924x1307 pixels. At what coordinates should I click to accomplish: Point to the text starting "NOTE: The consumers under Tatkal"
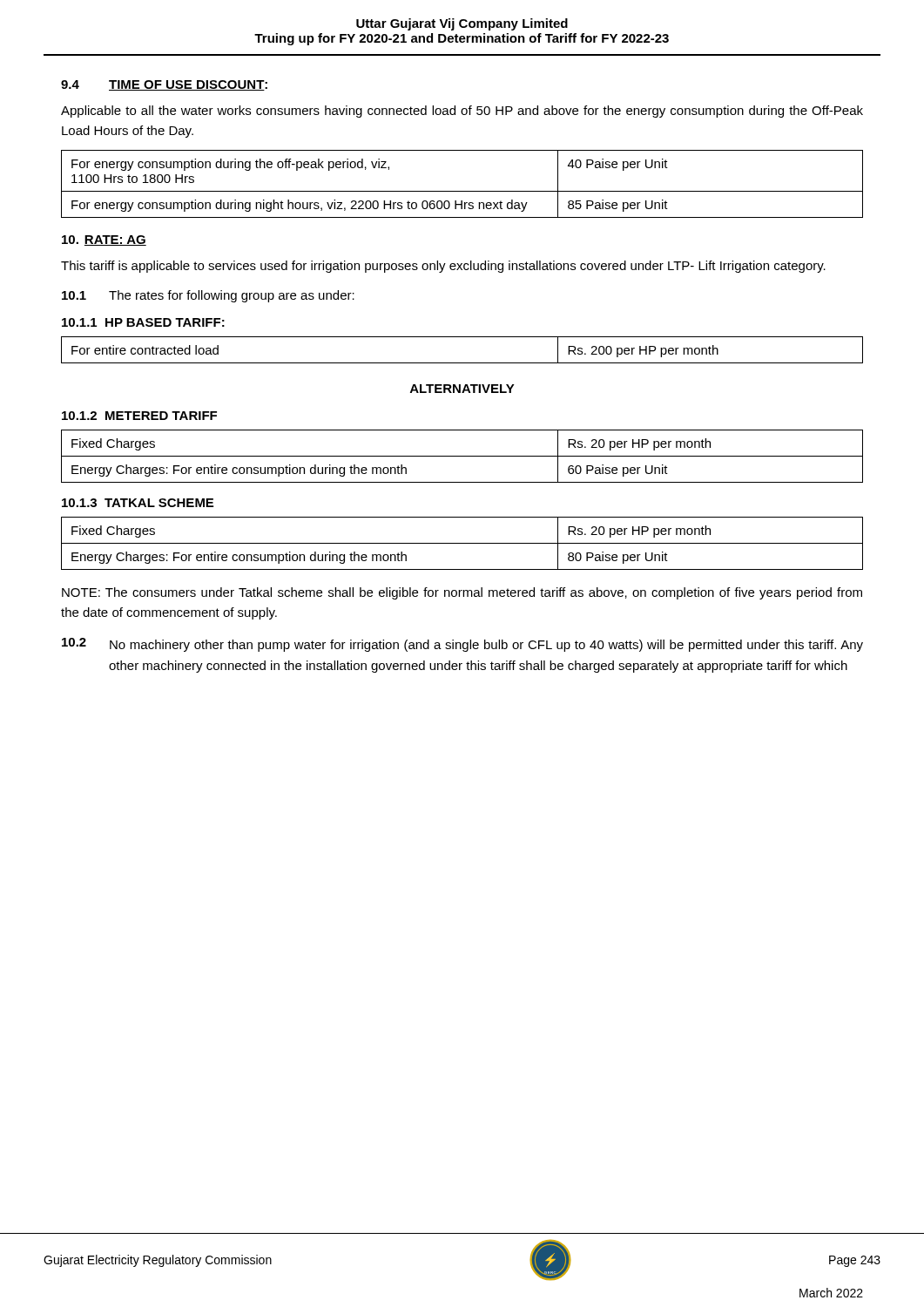click(462, 602)
